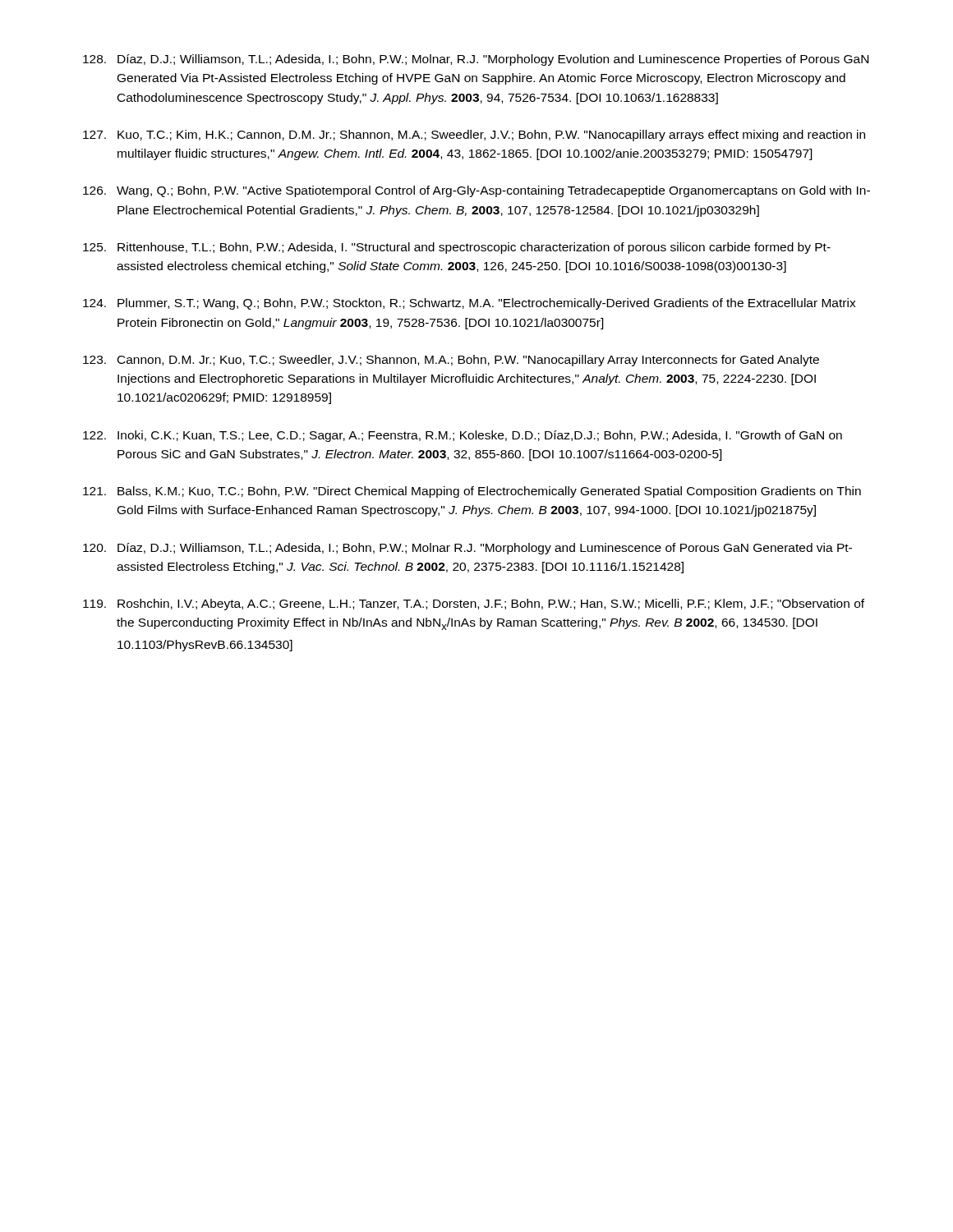Select the text block starting "122. Inoki, C.K.; Kuan, T.S.; Lee,"

tap(476, 444)
